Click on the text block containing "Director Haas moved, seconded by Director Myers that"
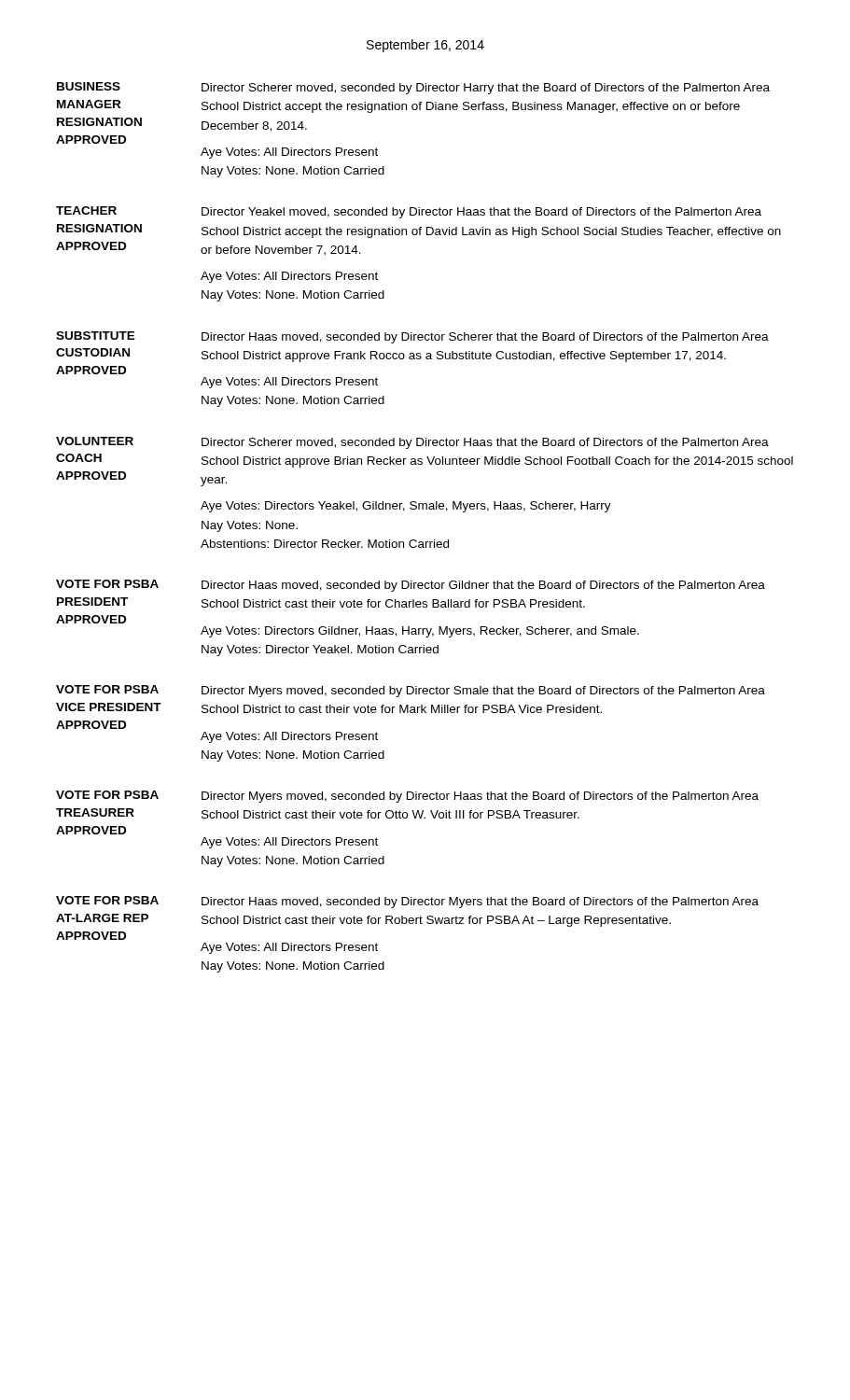The width and height of the screenshot is (850, 1400). 497,934
